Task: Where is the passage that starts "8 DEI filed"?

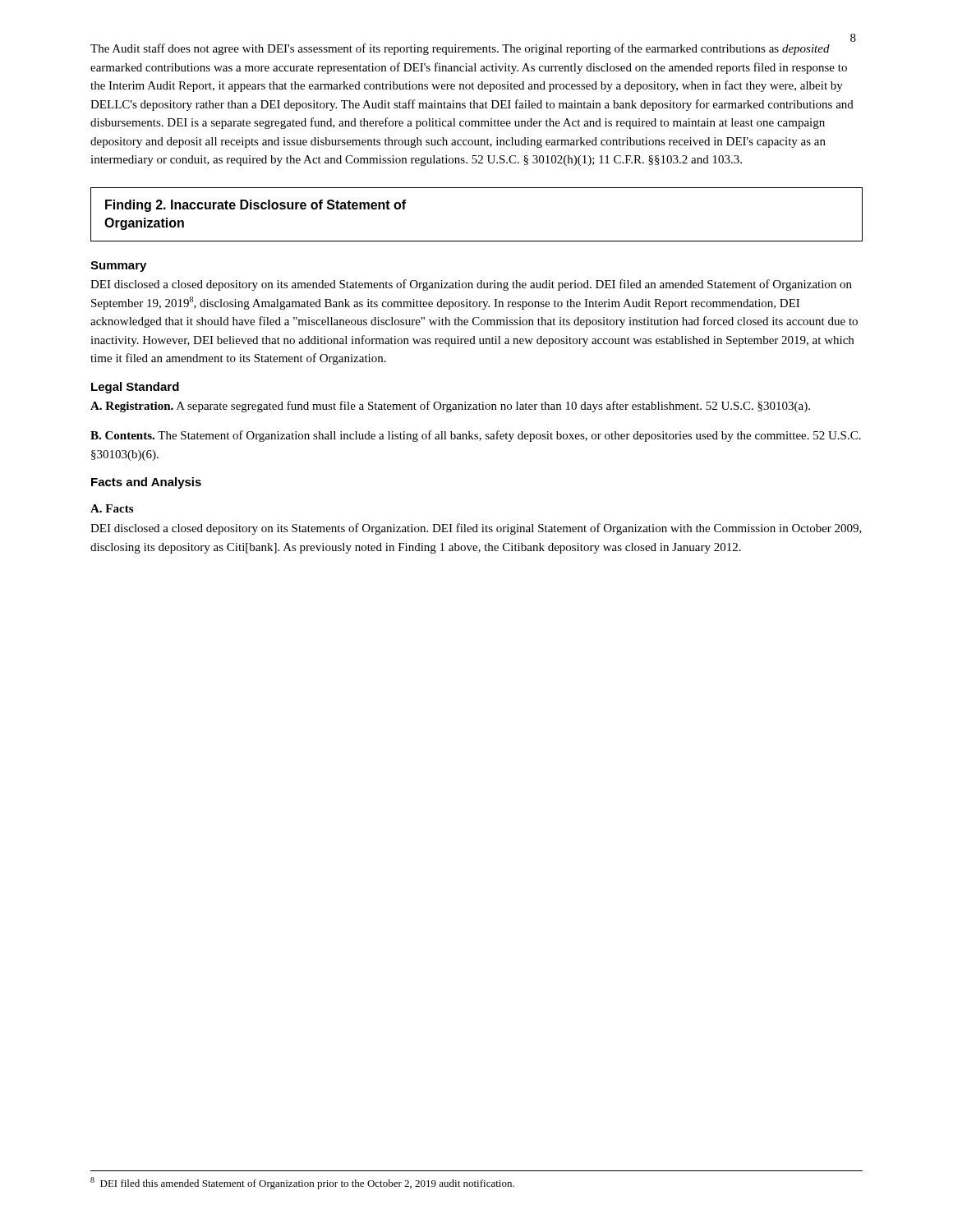Action: click(476, 1183)
